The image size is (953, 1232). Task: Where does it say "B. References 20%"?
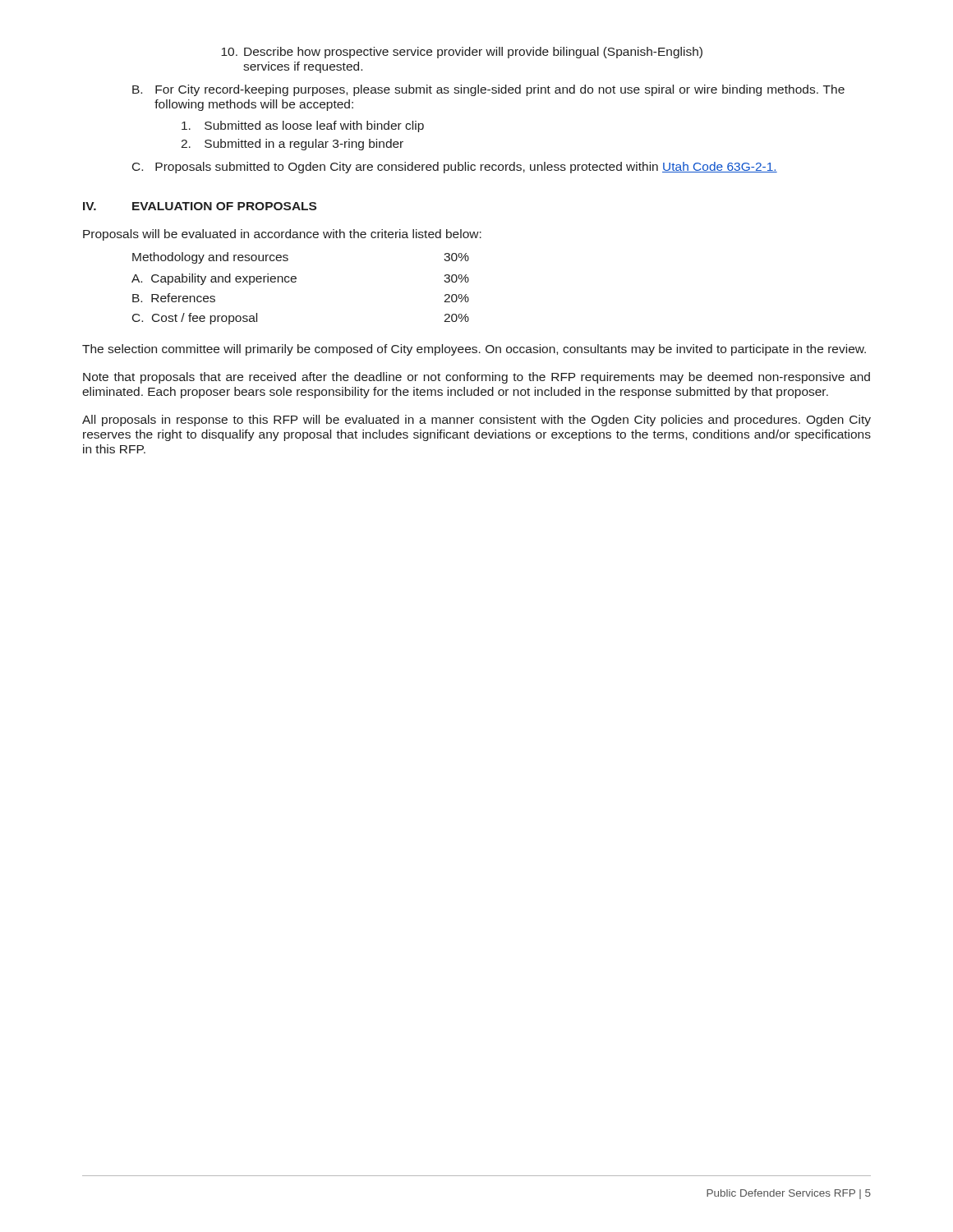(169, 298)
